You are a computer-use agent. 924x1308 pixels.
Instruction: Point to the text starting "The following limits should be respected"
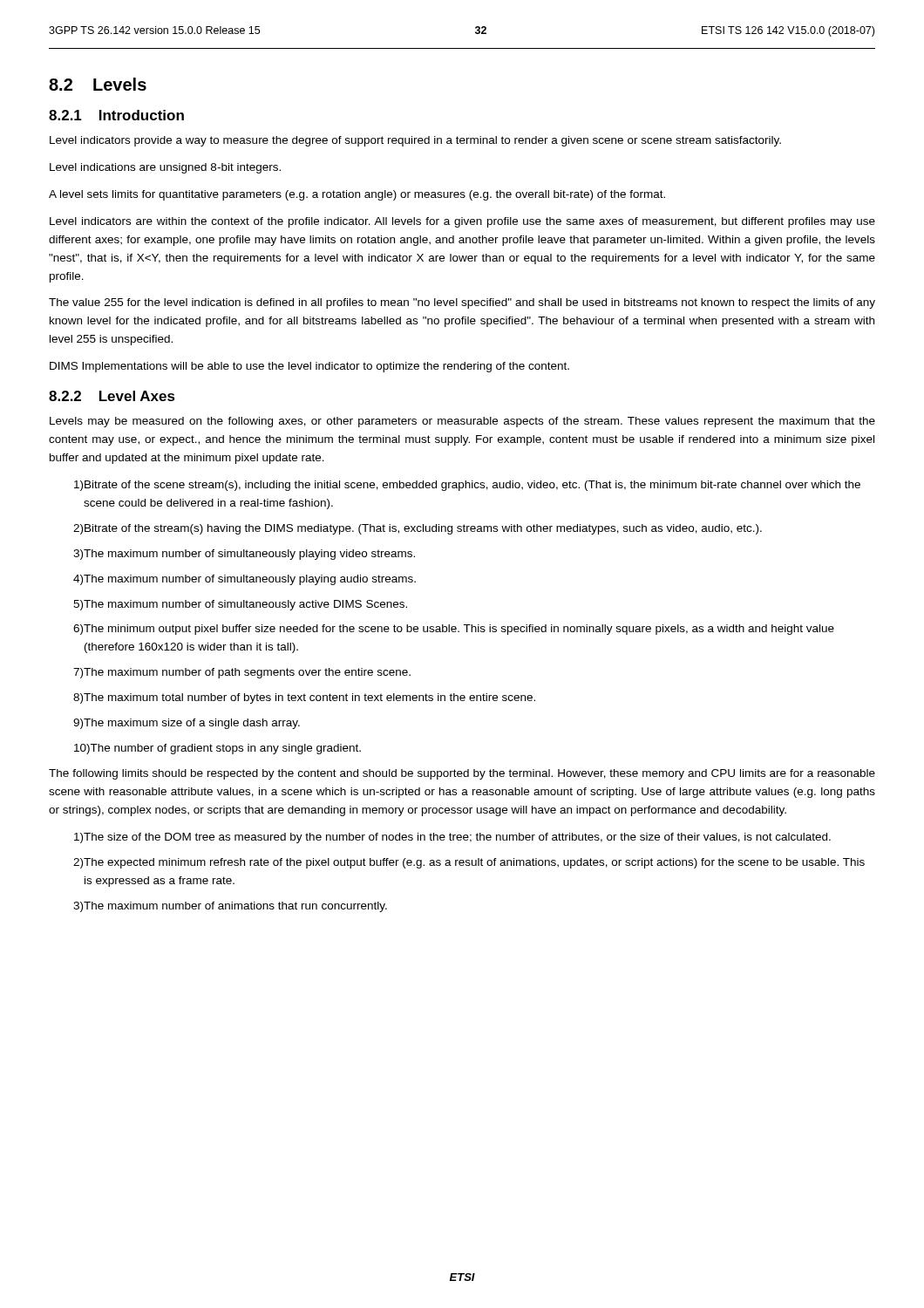click(462, 791)
